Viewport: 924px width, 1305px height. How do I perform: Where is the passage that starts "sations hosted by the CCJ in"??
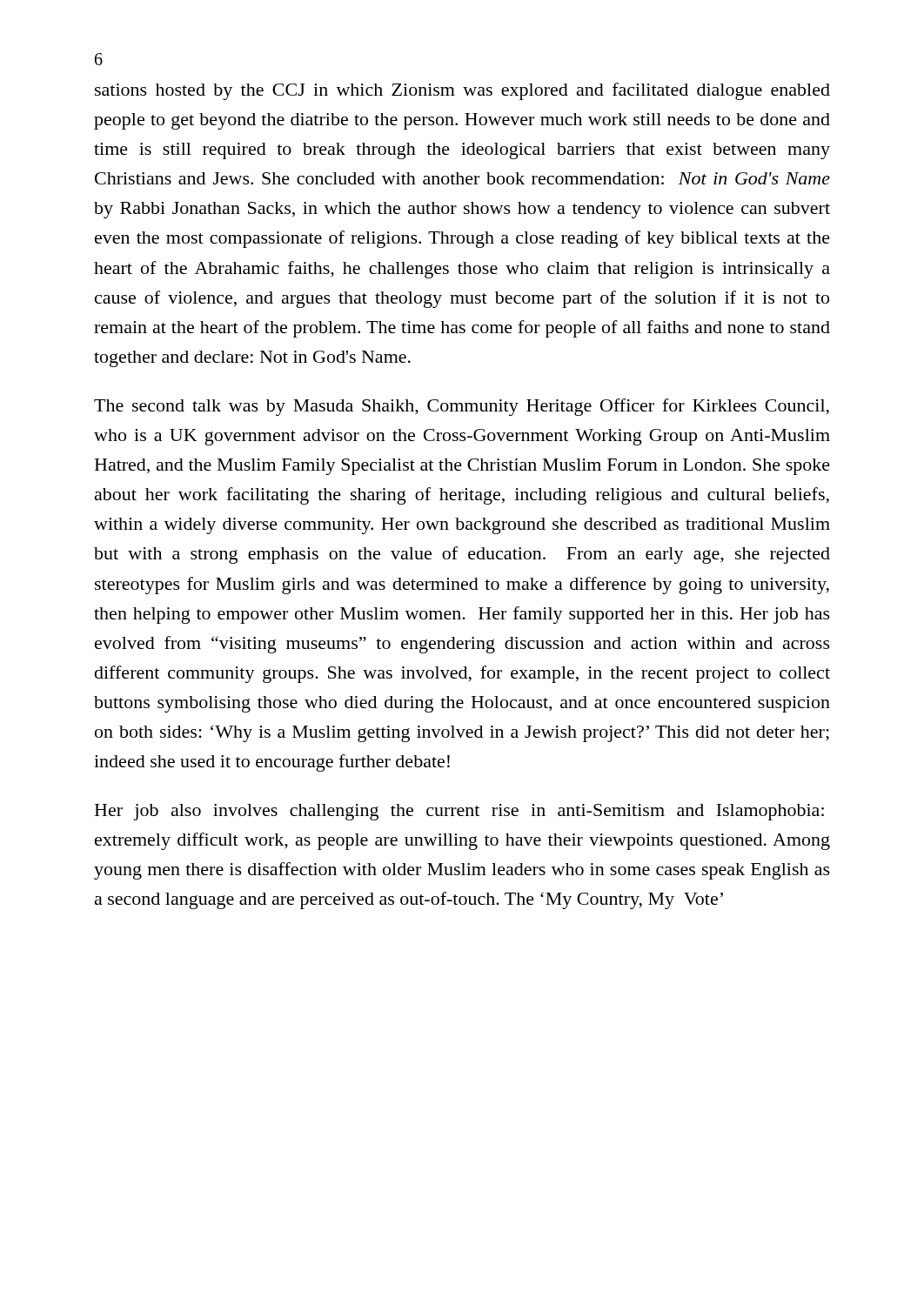tap(462, 223)
